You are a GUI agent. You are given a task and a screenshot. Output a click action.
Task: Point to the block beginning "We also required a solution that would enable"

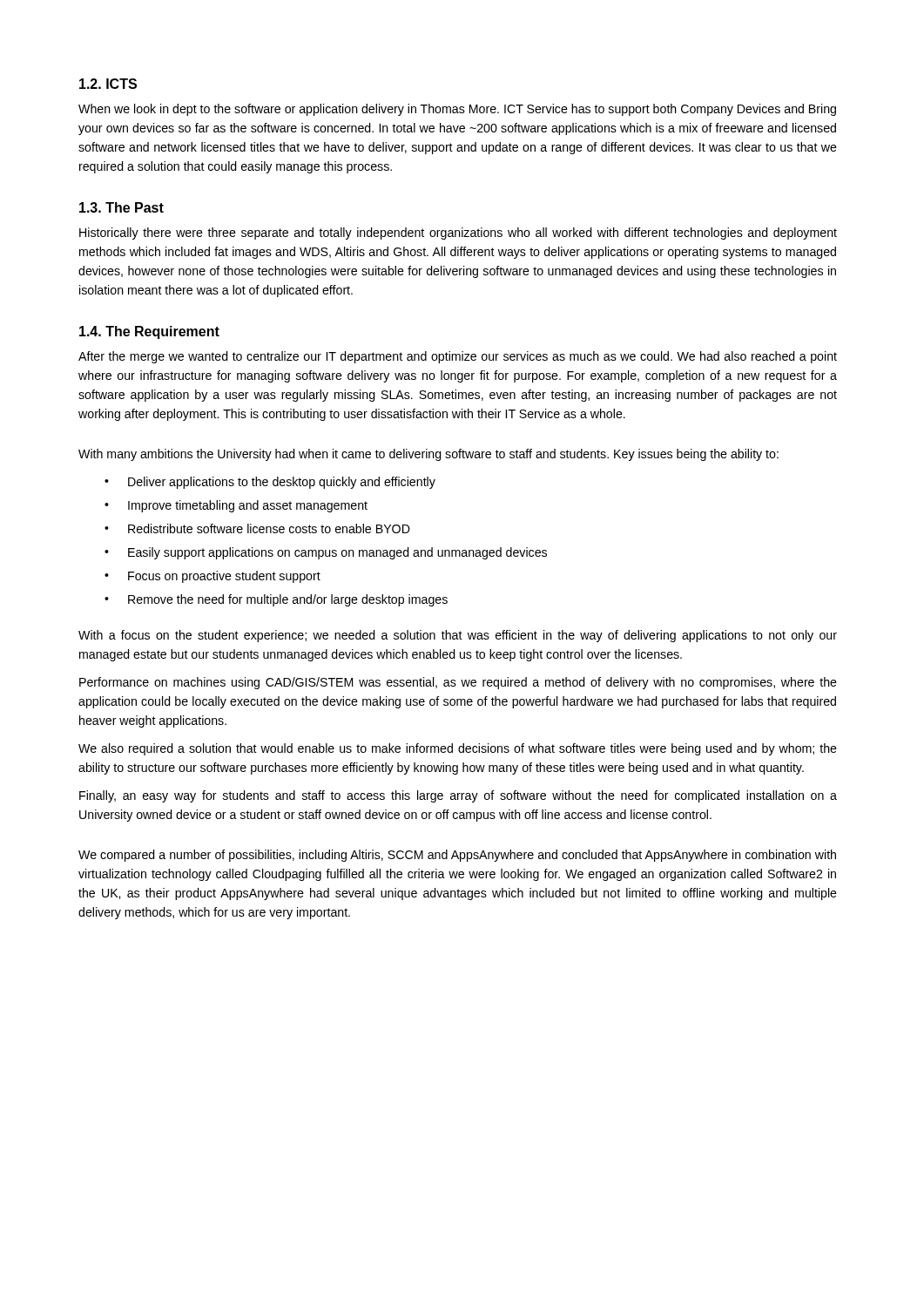click(458, 758)
